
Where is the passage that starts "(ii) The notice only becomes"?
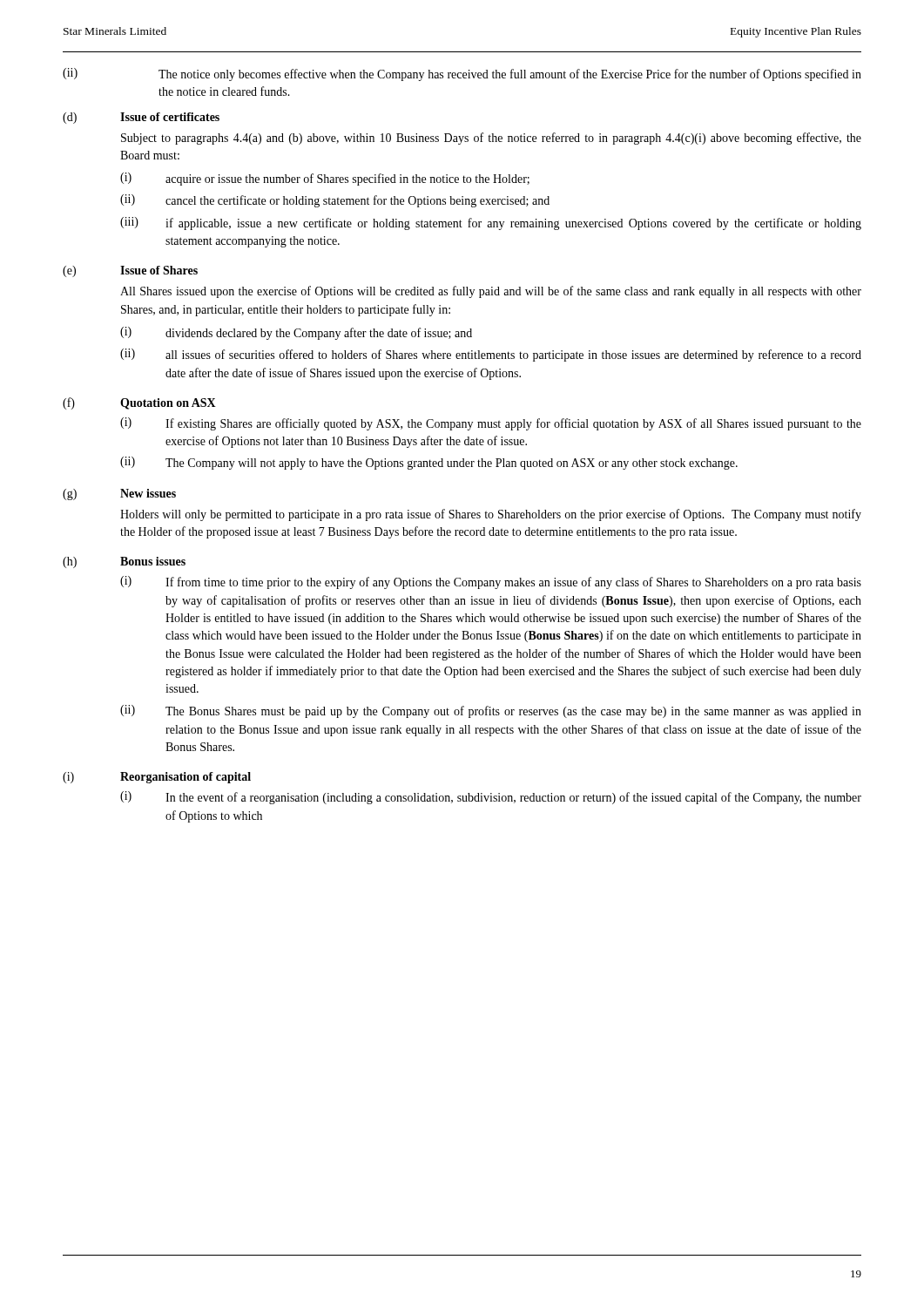point(462,84)
